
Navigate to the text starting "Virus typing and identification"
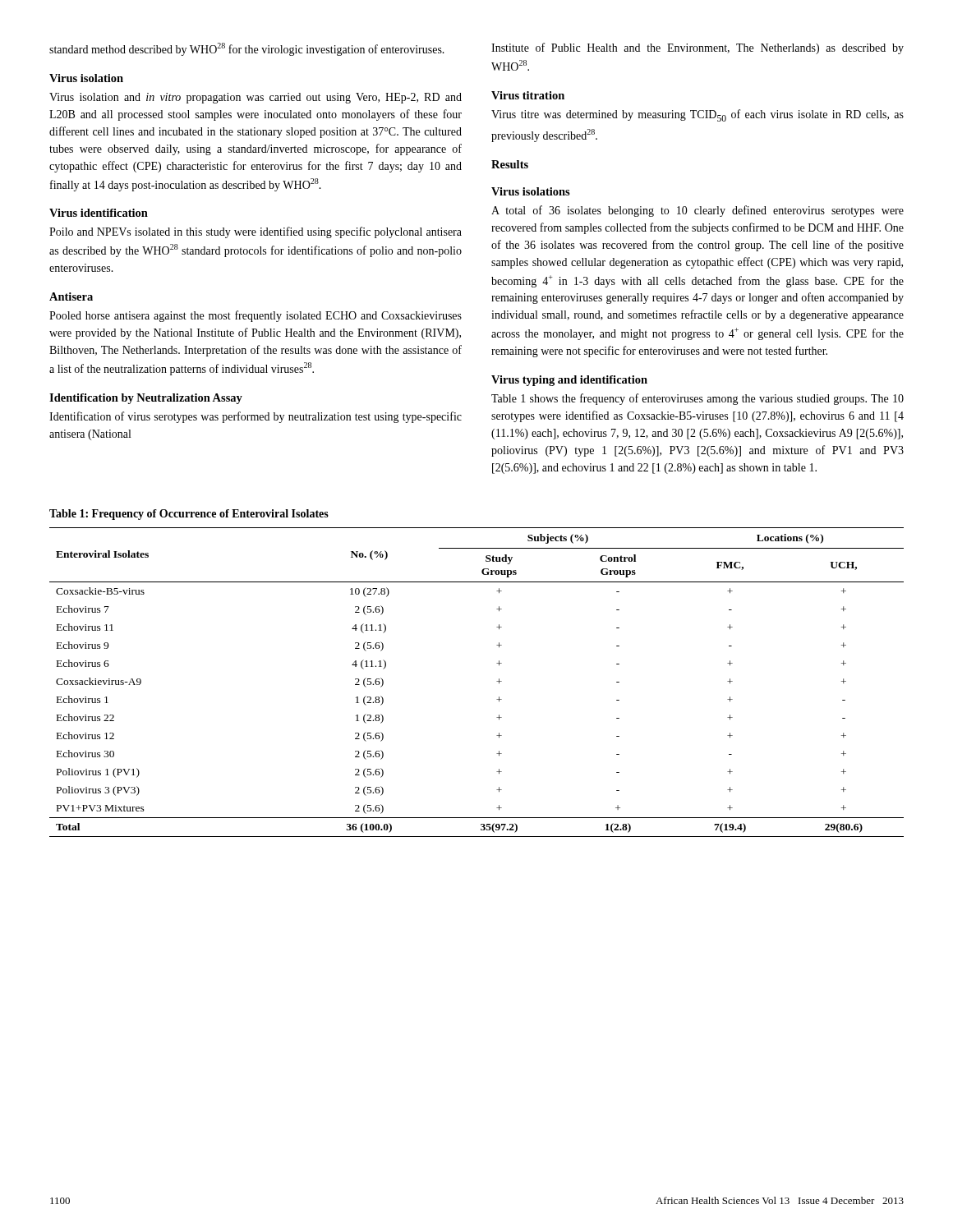point(569,381)
